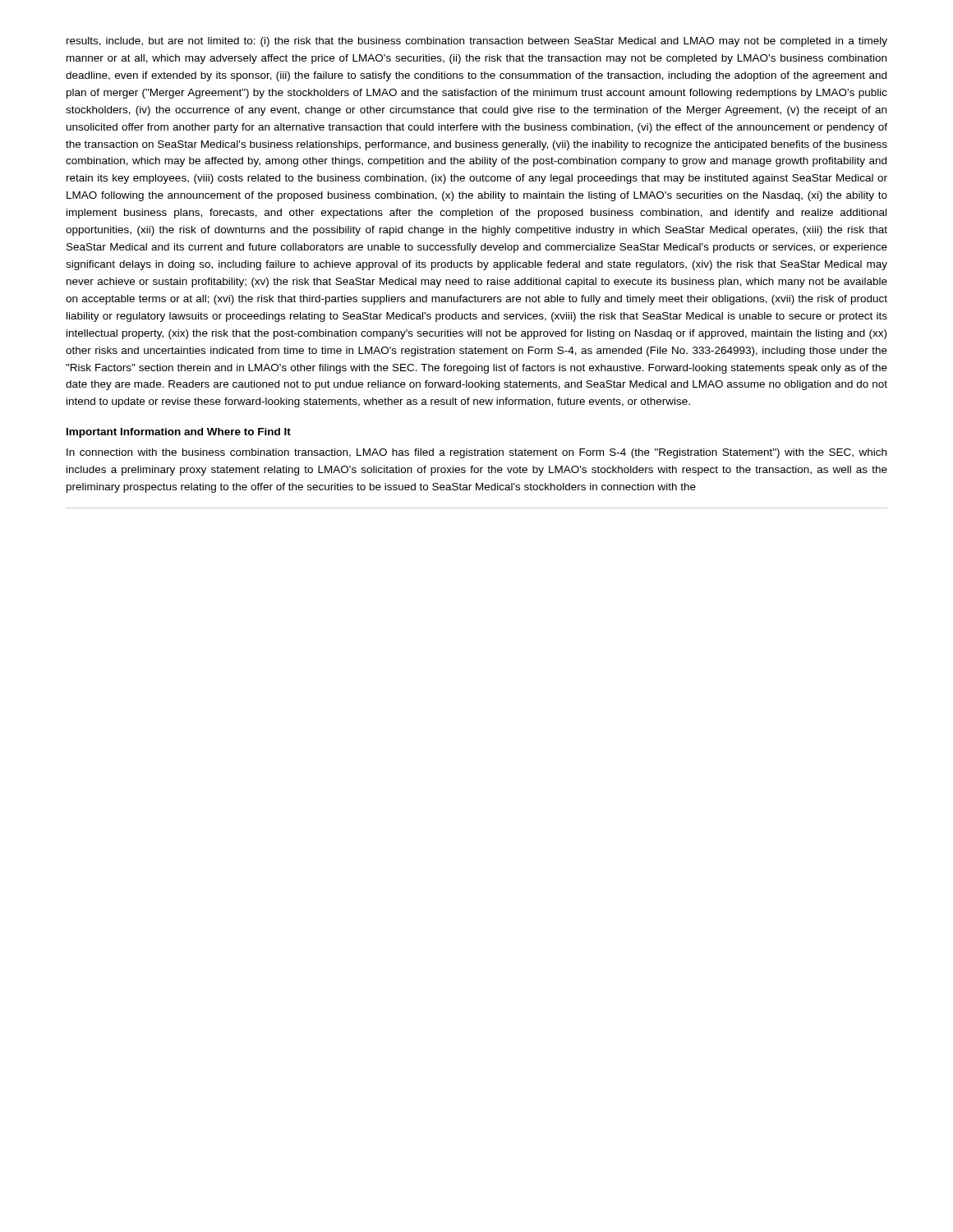Where is the passage that starts "In connection with the business"?
953x1232 pixels.
[476, 470]
